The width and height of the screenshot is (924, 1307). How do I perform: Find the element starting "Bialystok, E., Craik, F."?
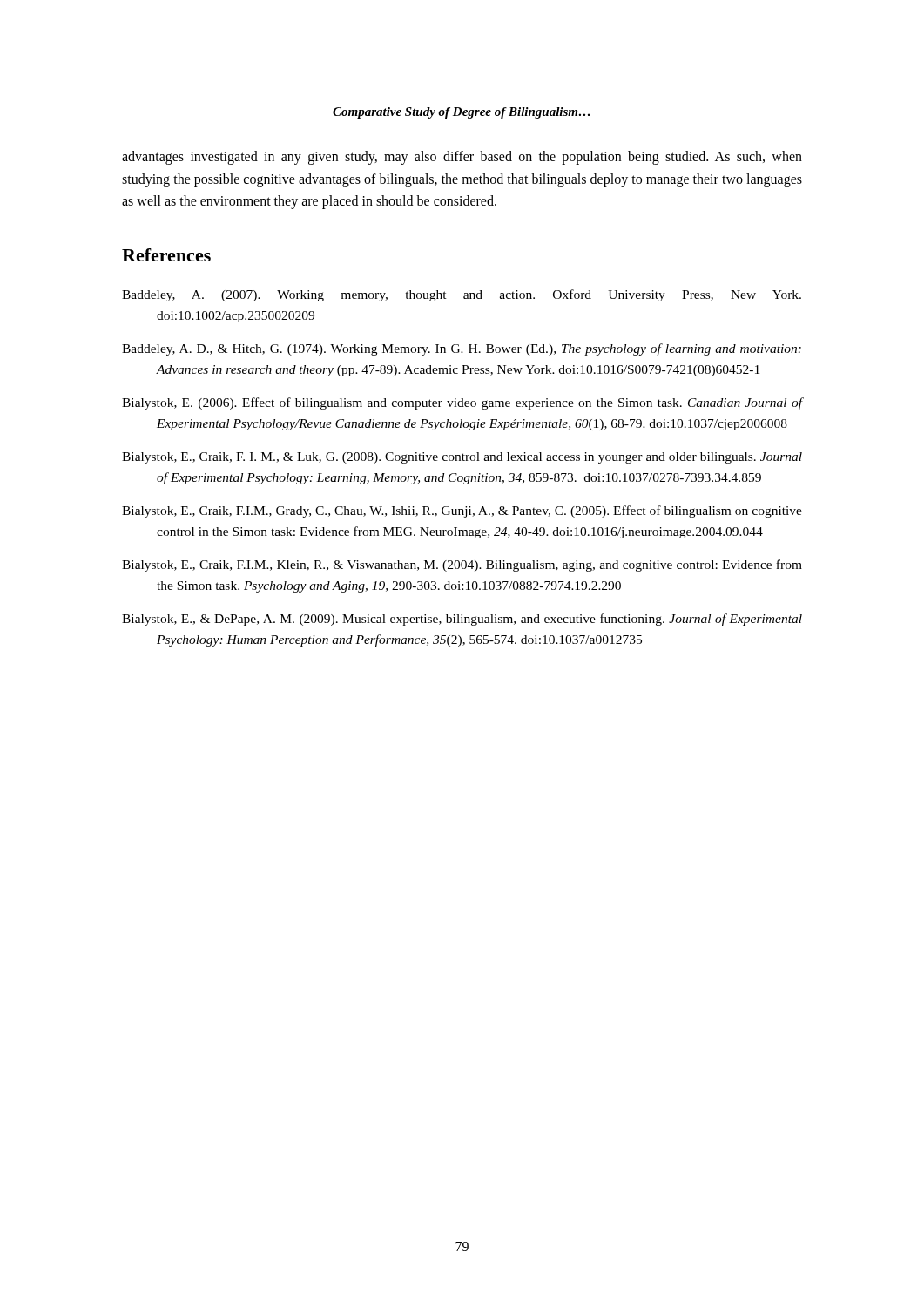[x=462, y=466]
